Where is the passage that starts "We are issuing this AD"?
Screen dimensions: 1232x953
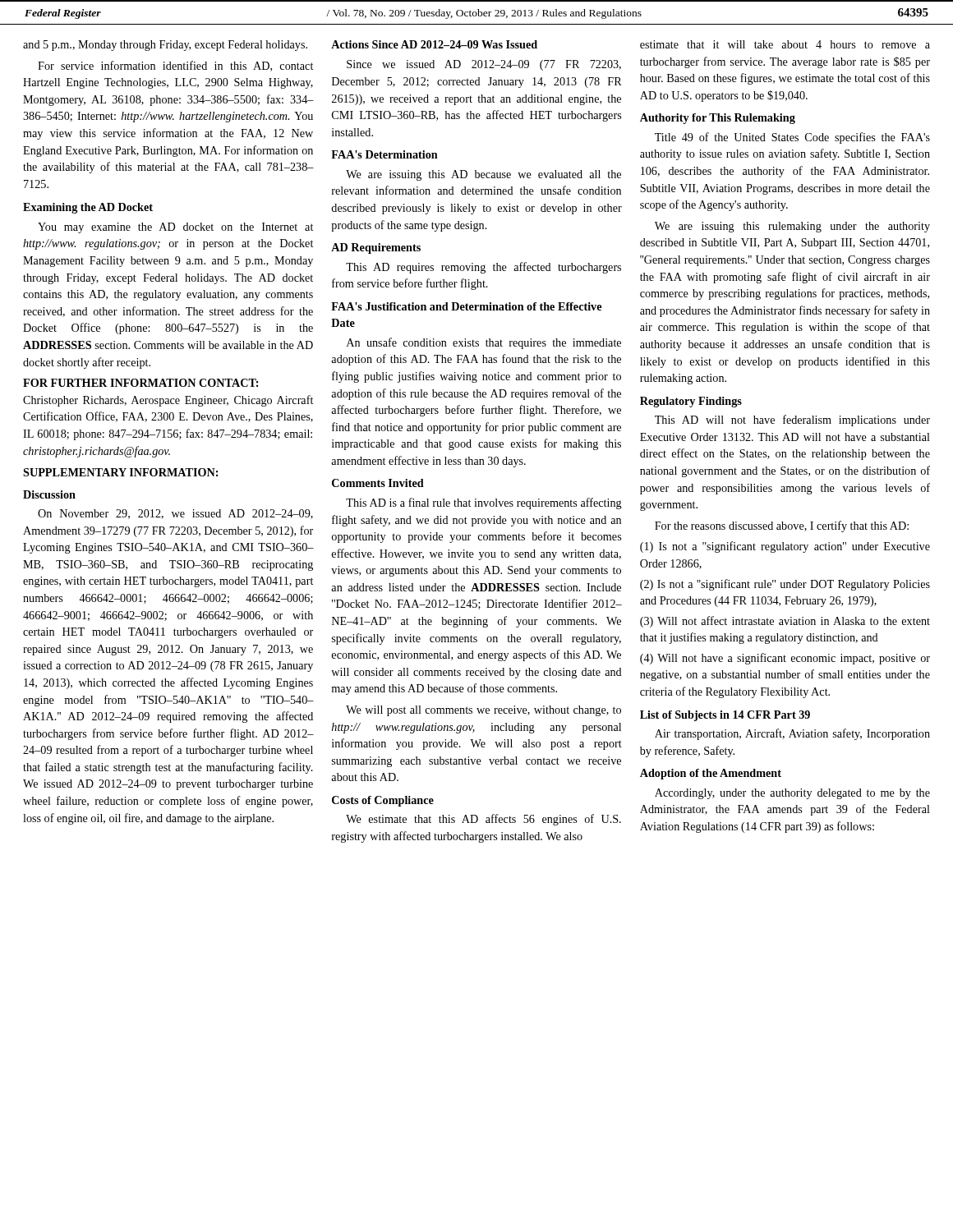coord(476,200)
